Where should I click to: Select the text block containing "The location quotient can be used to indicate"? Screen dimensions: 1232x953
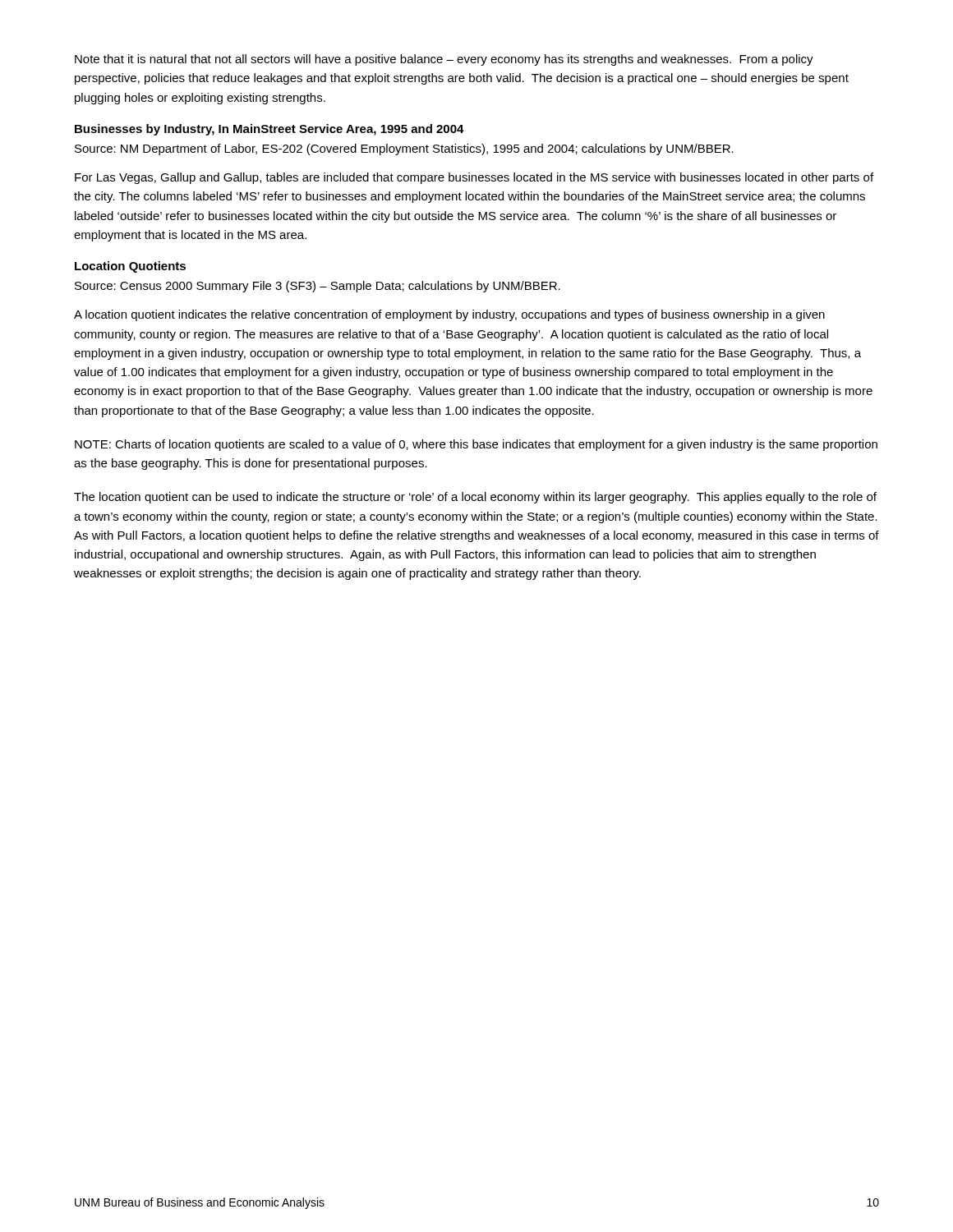tap(476, 535)
